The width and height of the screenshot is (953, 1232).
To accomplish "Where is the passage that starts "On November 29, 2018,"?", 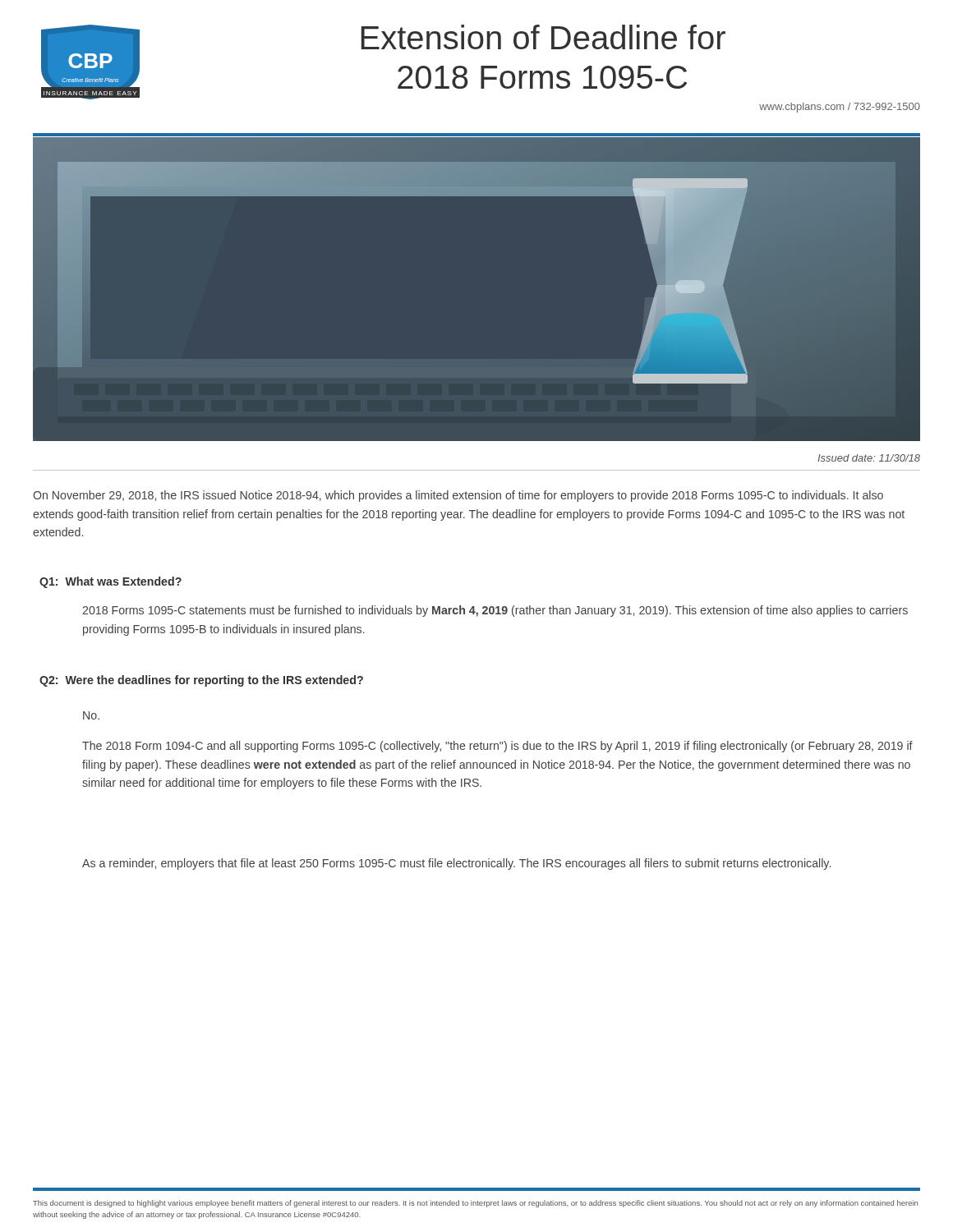I will [469, 514].
